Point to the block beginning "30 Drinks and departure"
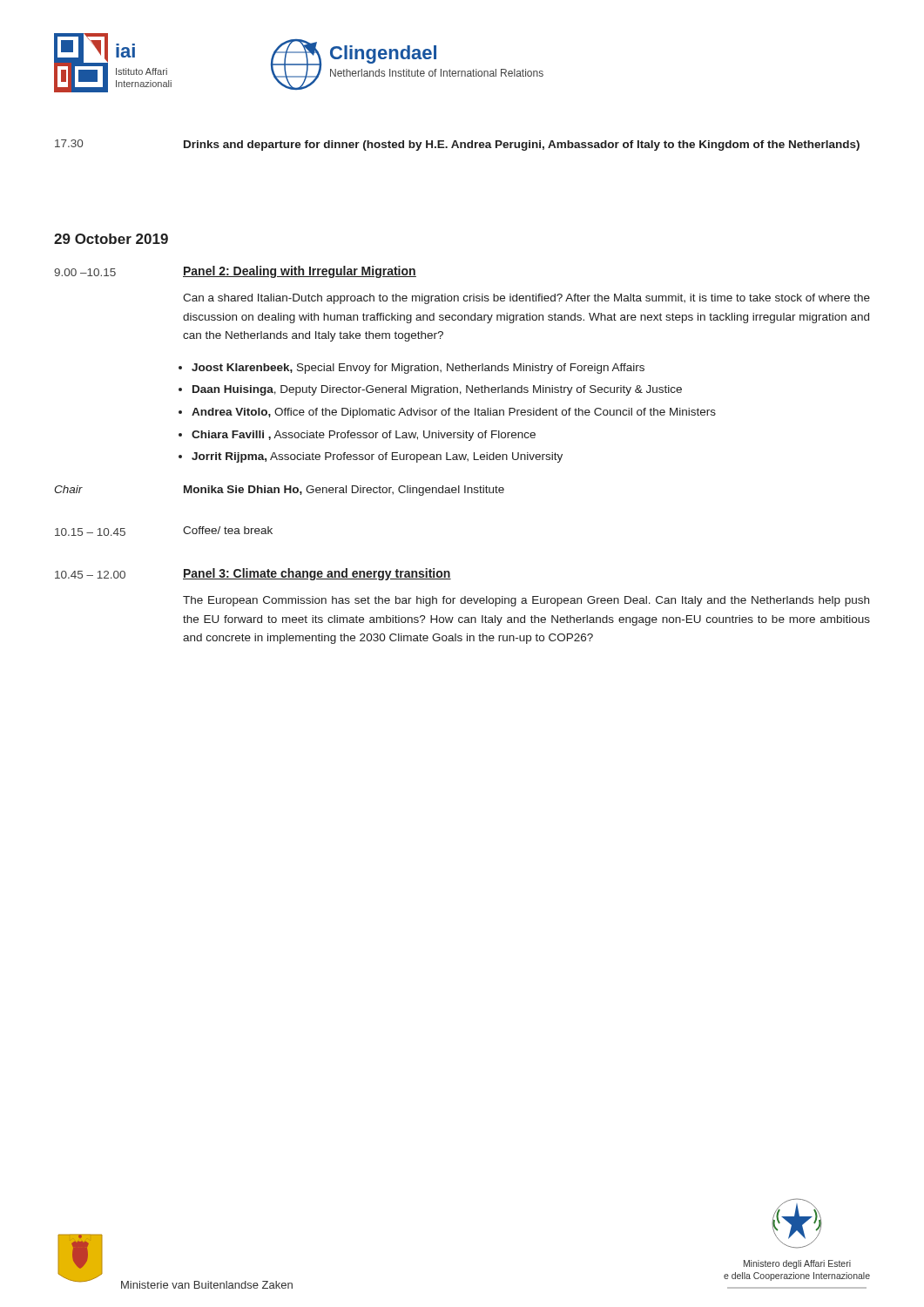This screenshot has width=924, height=1307. point(462,144)
